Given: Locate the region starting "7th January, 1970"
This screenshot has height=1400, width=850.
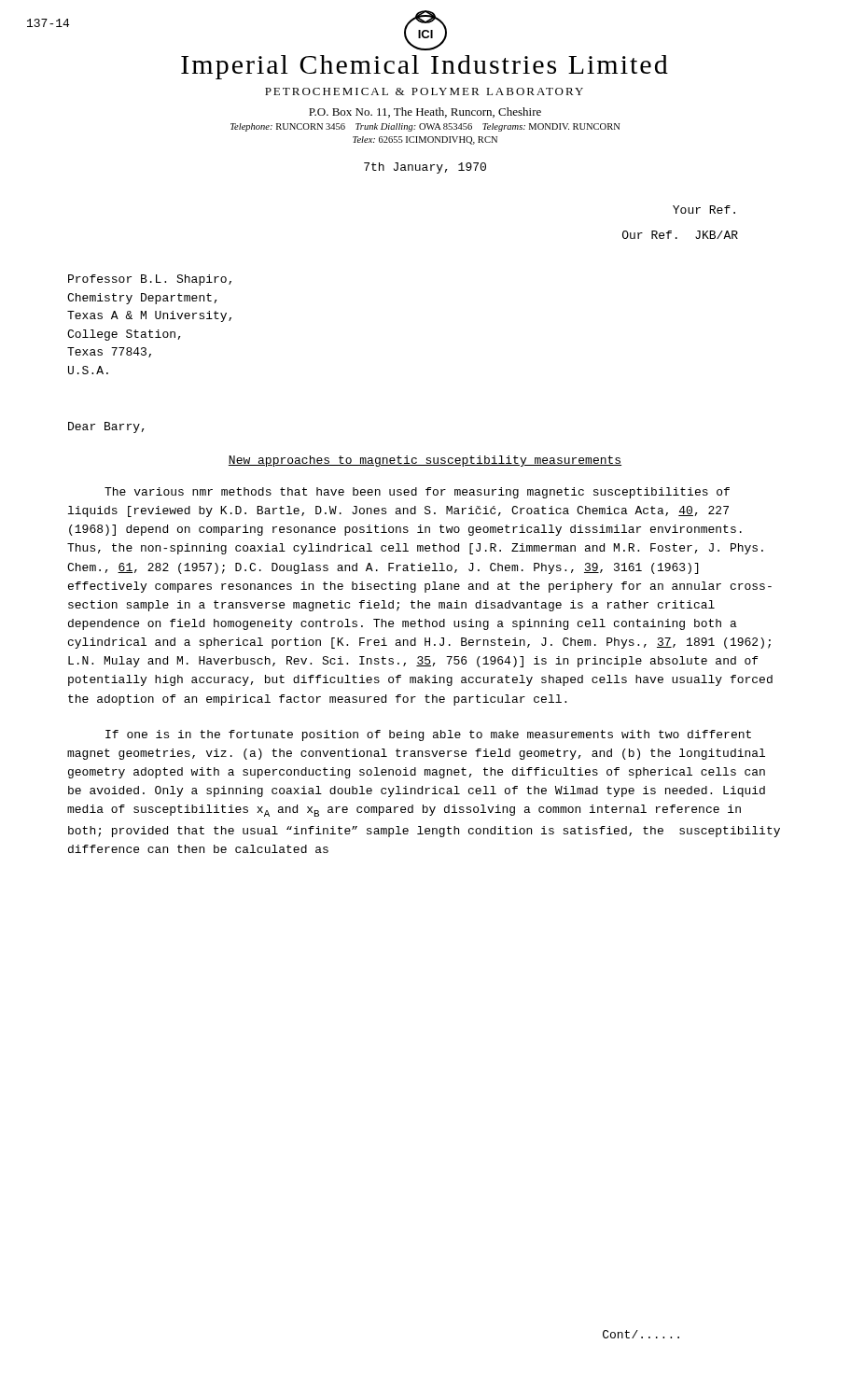Looking at the screenshot, I should pos(425,168).
